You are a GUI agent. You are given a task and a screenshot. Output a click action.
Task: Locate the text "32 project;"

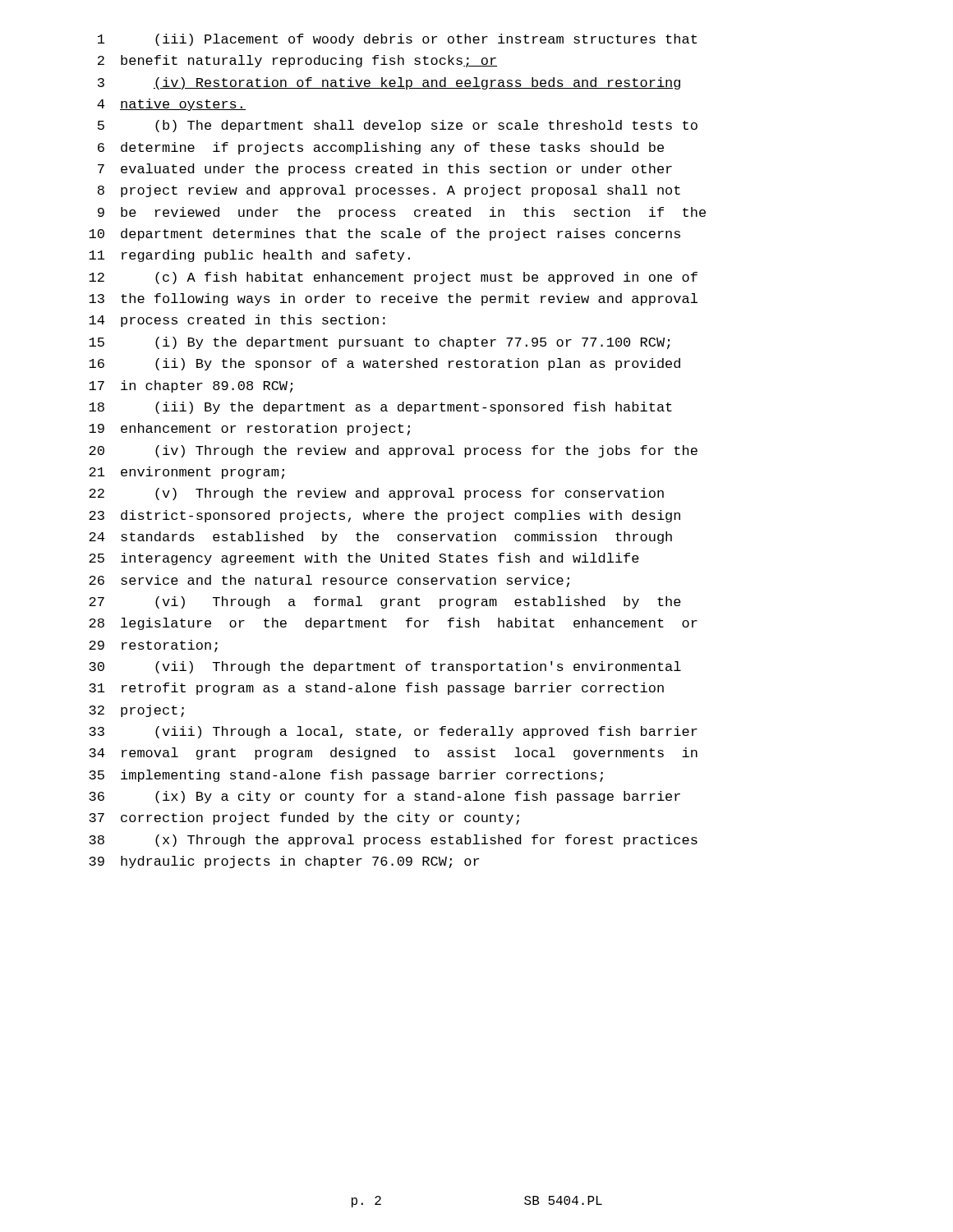coord(136,711)
